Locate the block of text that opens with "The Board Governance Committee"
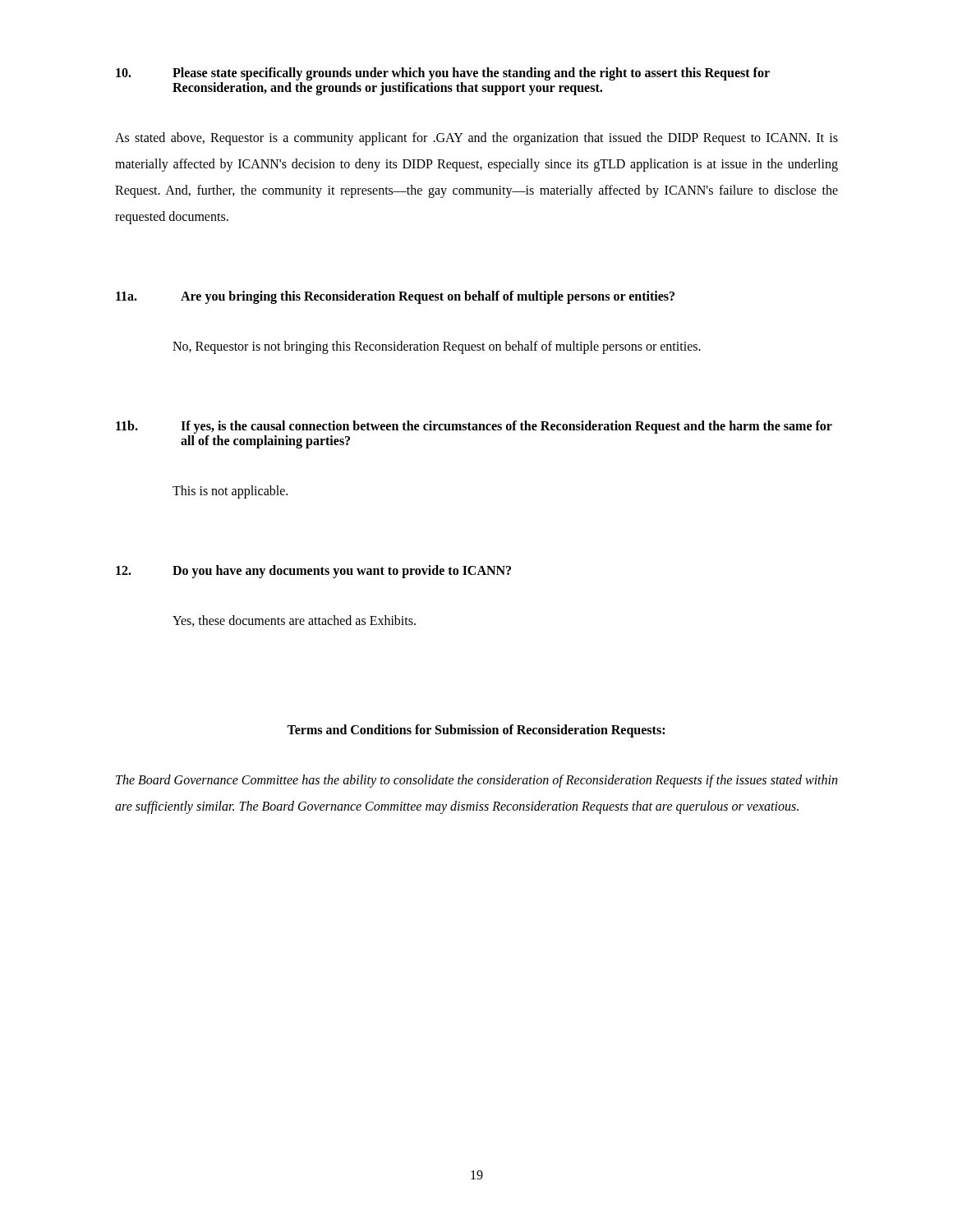 pos(476,793)
